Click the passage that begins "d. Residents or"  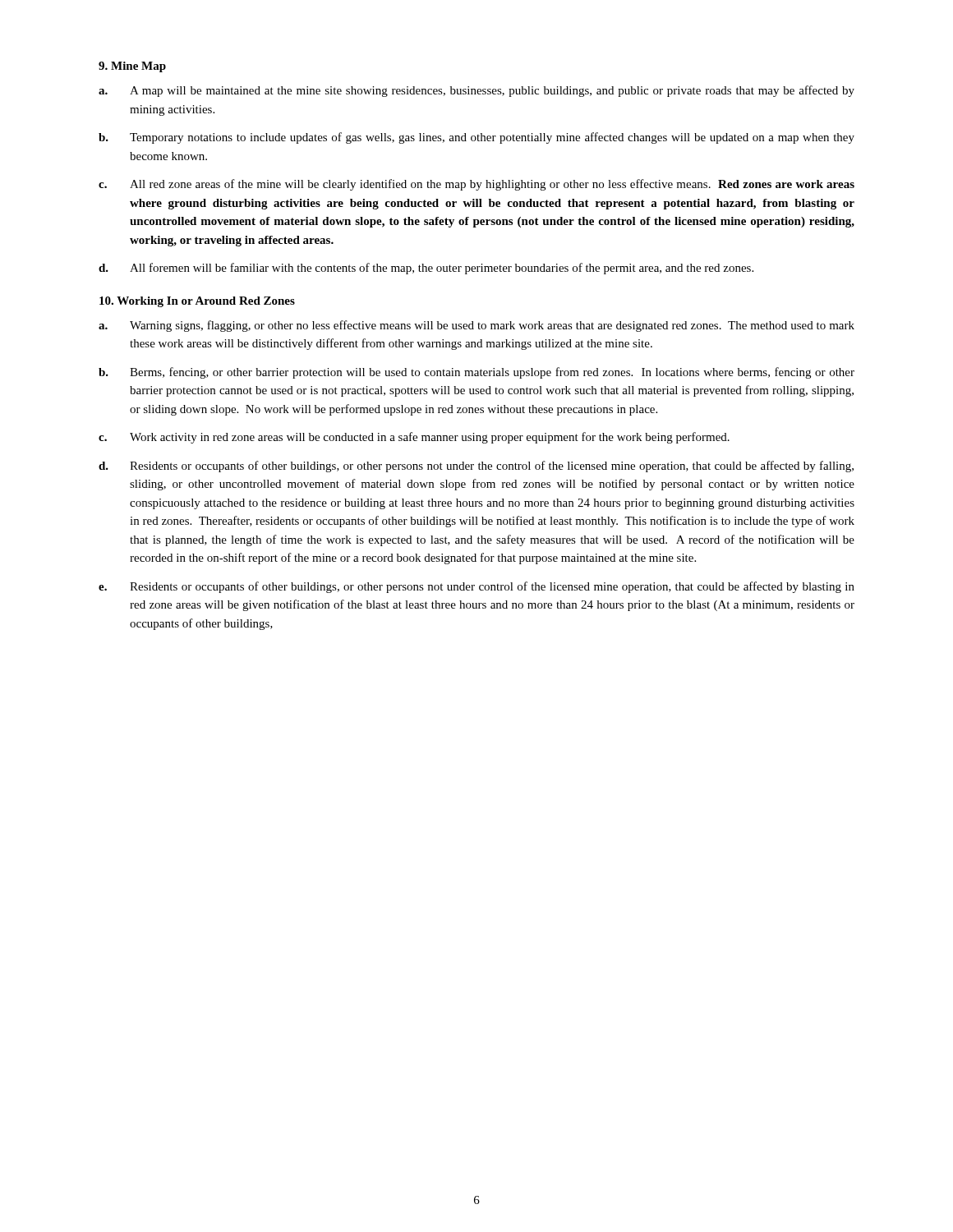(476, 512)
